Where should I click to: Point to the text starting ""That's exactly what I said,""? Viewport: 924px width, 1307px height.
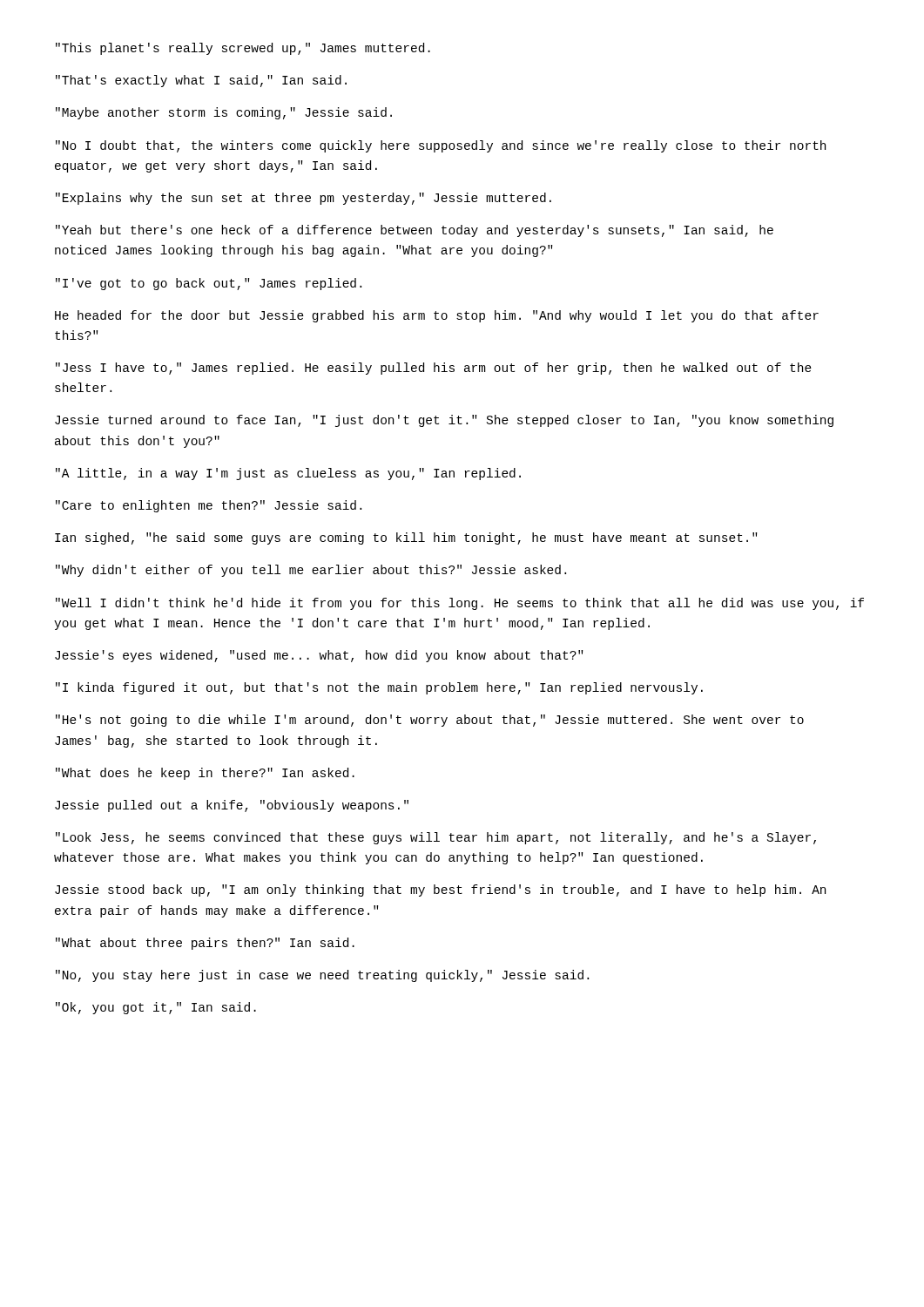202,81
